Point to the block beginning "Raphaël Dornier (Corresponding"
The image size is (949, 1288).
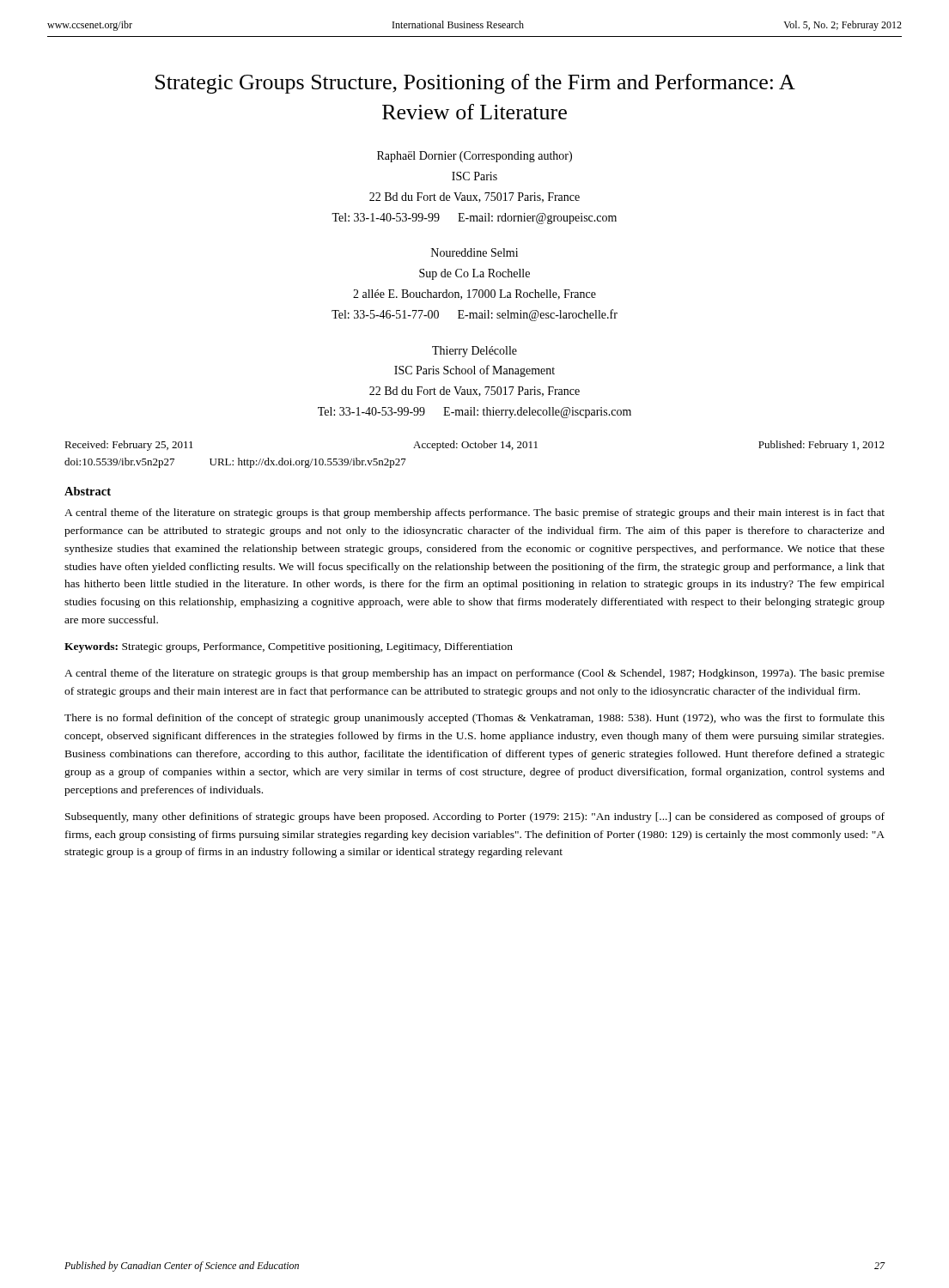[x=474, y=187]
